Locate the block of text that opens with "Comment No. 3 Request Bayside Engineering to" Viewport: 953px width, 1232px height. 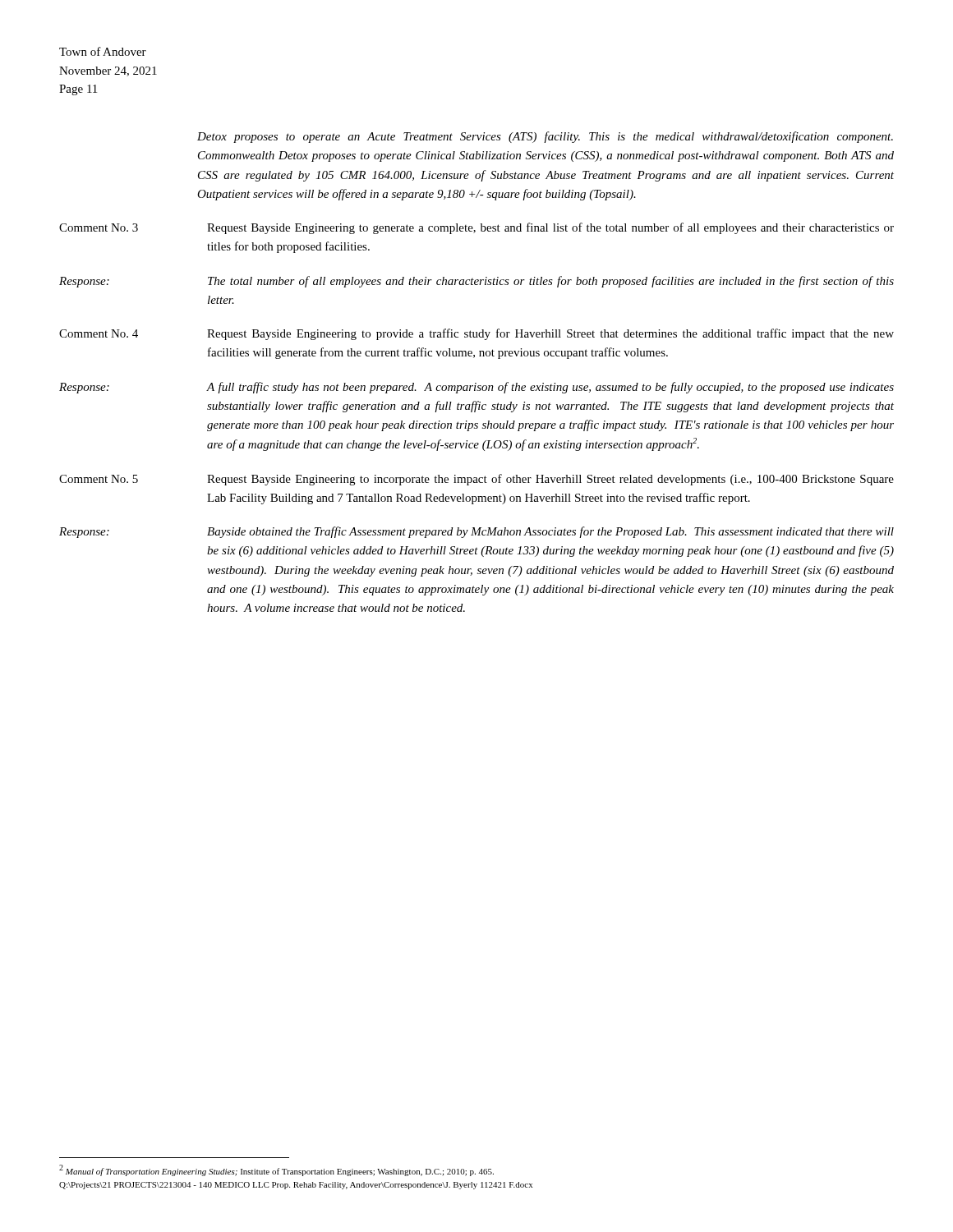476,238
